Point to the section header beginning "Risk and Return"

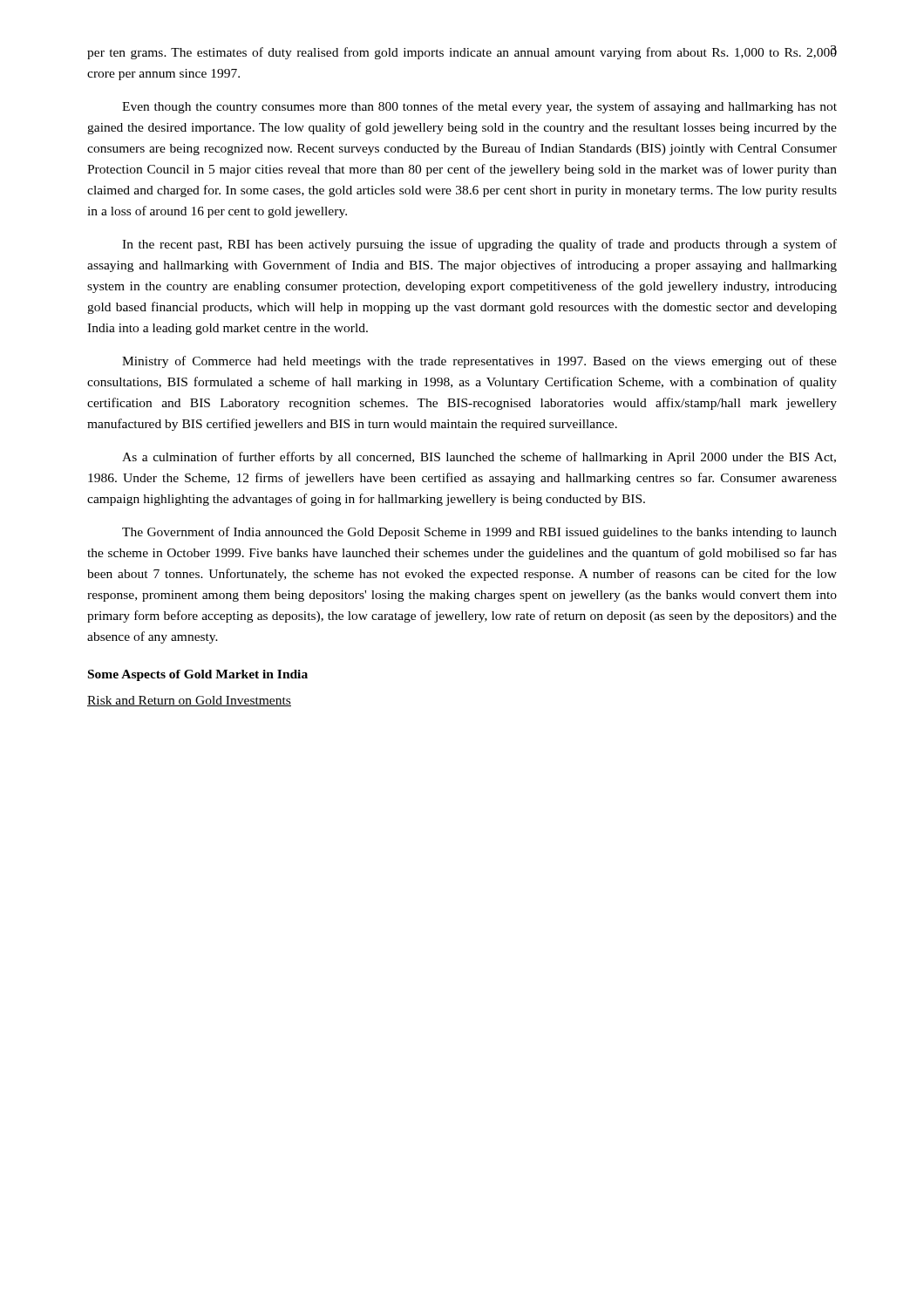[x=189, y=700]
